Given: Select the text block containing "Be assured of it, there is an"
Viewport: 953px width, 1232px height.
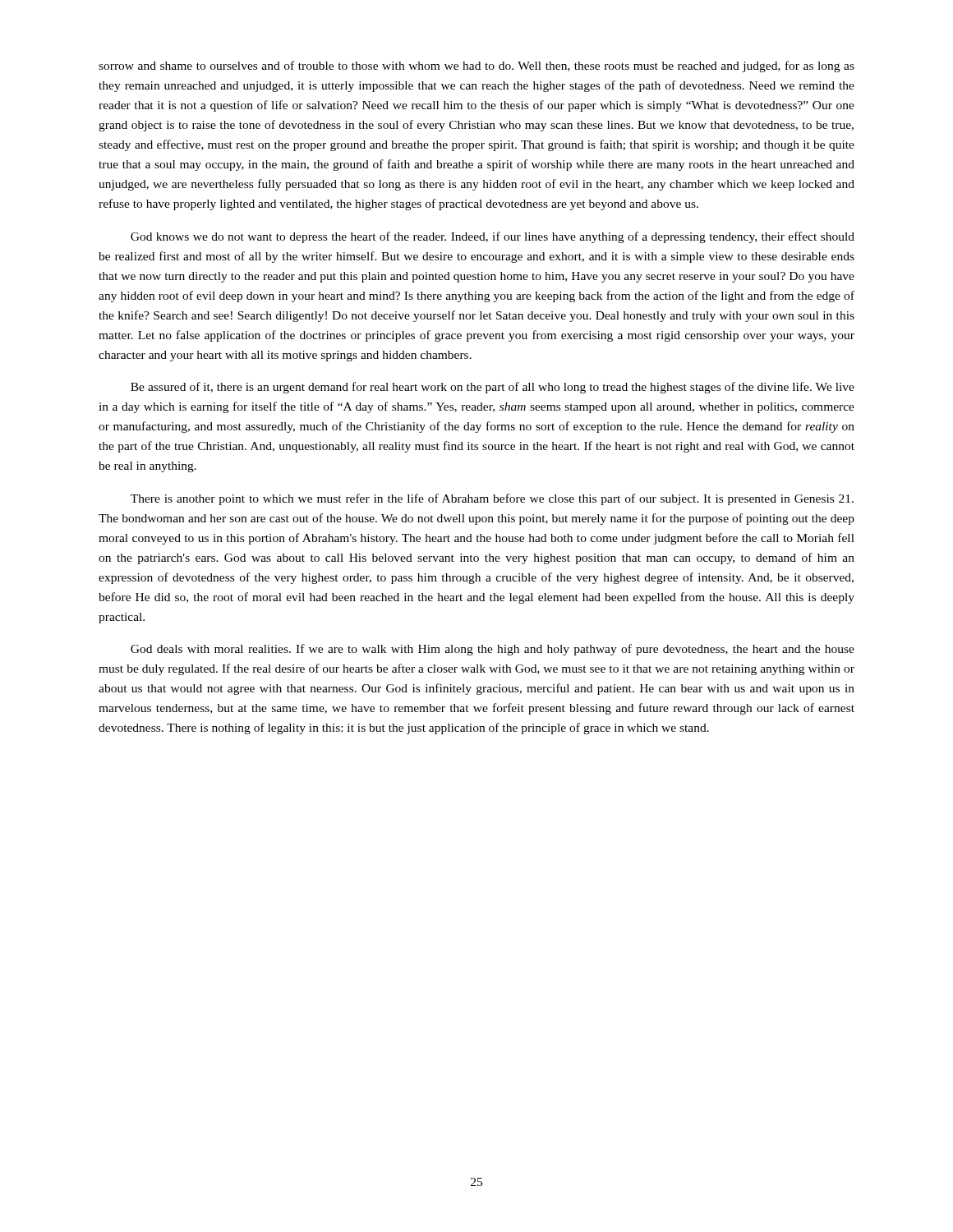Looking at the screenshot, I should [x=476, y=426].
